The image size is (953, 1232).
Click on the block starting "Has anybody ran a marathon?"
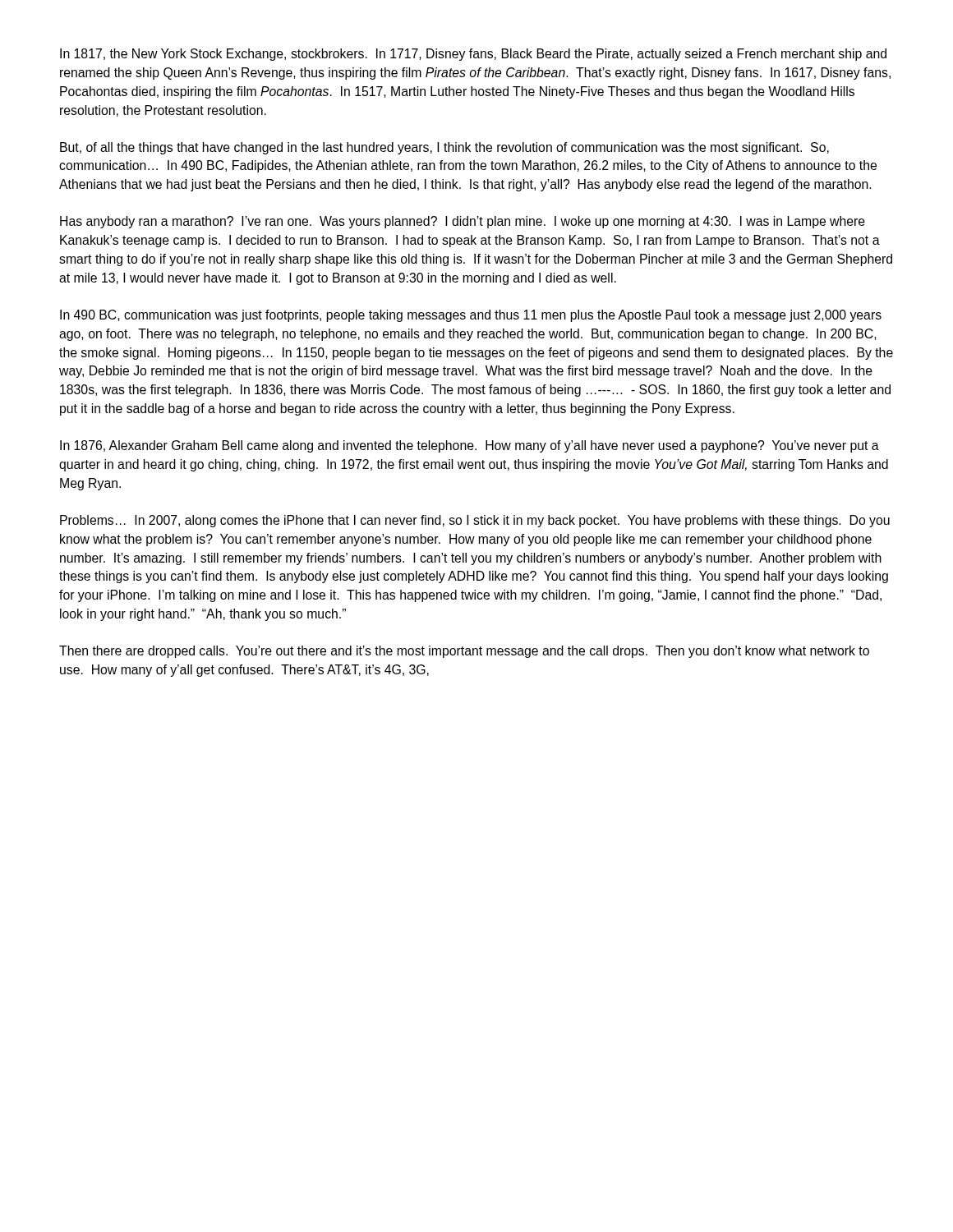click(x=476, y=250)
